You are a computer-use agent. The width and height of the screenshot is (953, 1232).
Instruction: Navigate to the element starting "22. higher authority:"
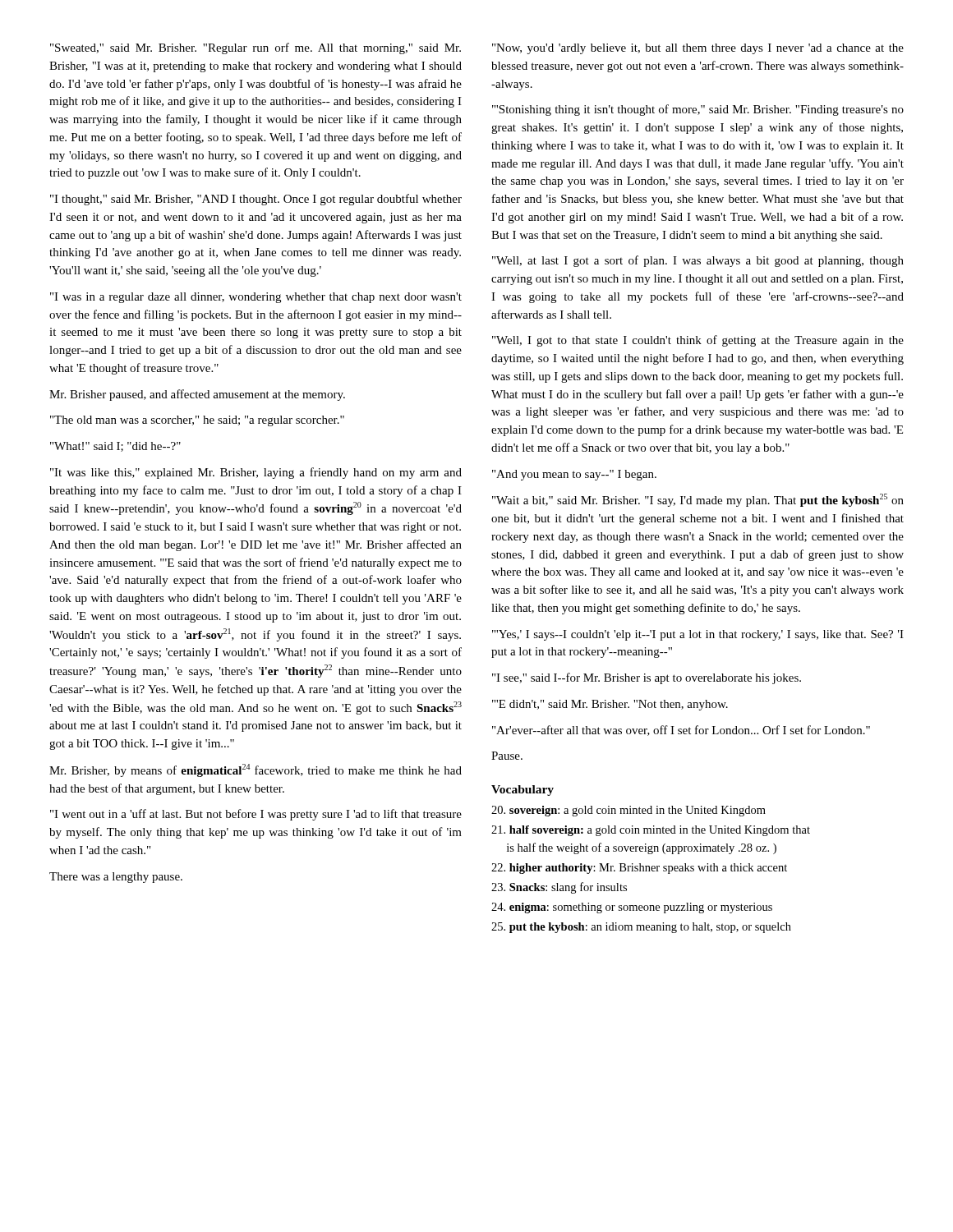[x=639, y=867]
